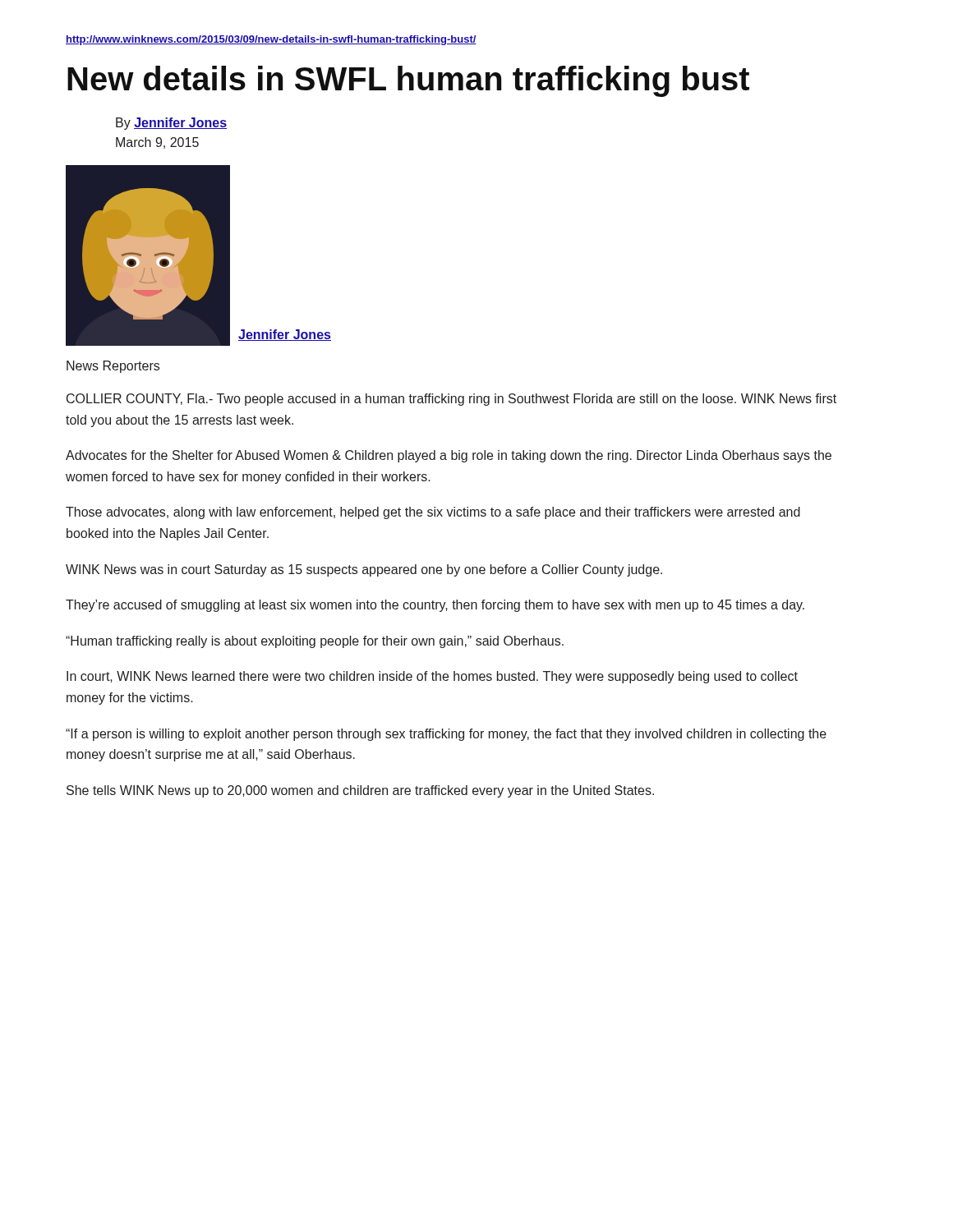
Task: Locate the text block containing "In court, WINK News learned there"
Action: pos(432,687)
